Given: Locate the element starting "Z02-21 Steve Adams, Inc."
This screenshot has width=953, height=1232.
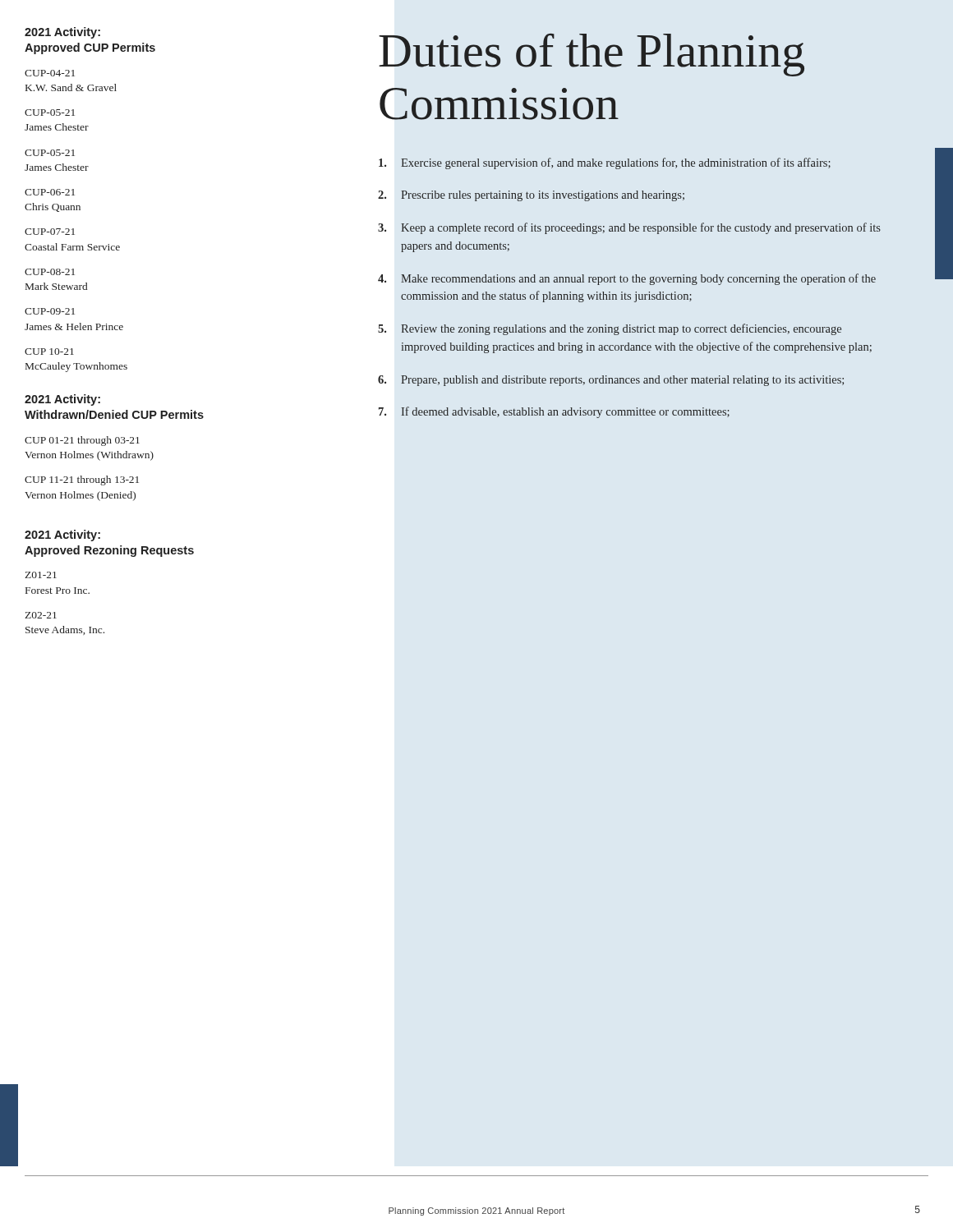Looking at the screenshot, I should pos(41,615).
